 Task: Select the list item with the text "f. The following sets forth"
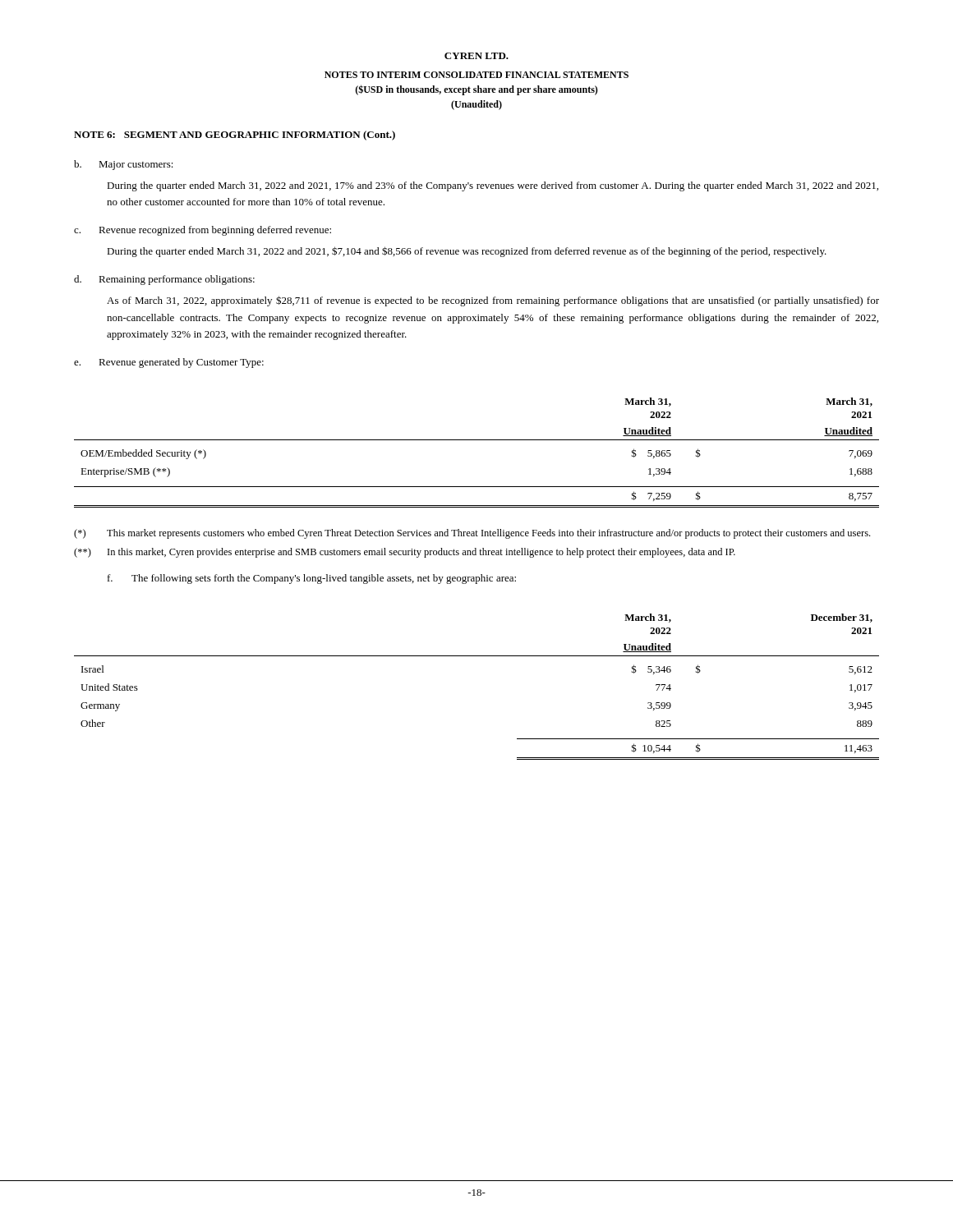493,578
